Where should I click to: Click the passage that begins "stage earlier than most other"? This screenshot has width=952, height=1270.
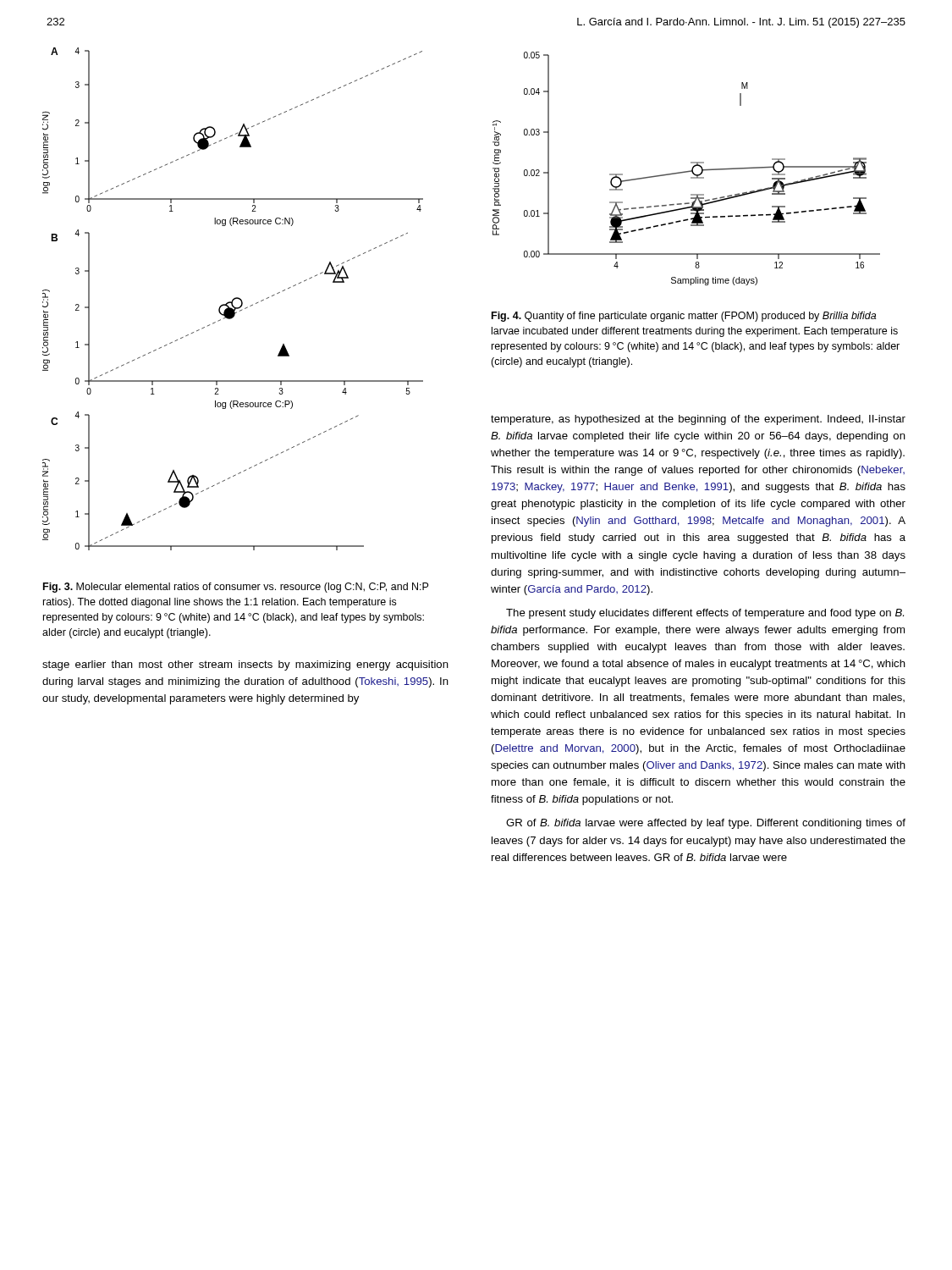pyautogui.click(x=245, y=682)
